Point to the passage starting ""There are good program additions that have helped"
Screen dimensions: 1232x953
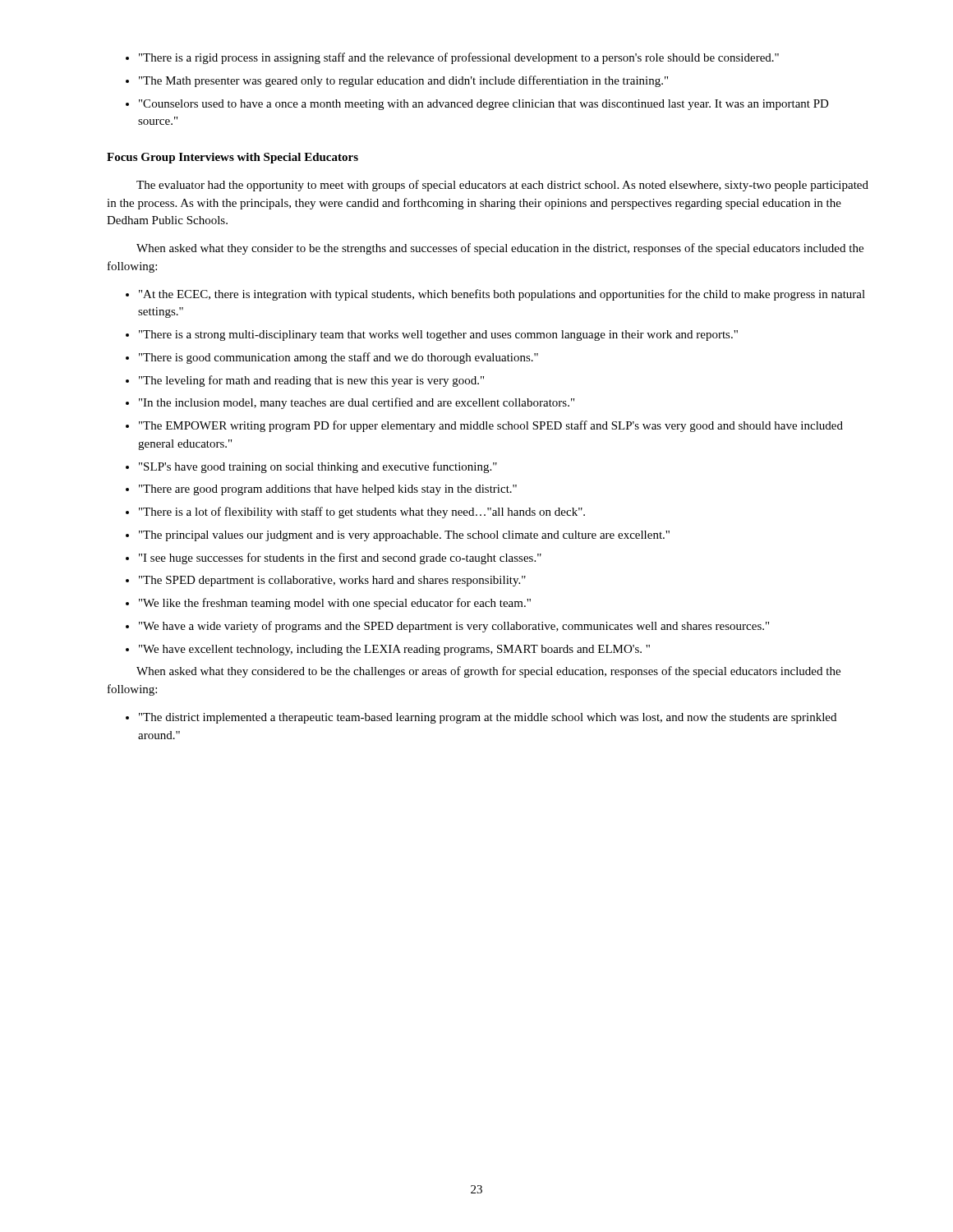pyautogui.click(x=328, y=489)
